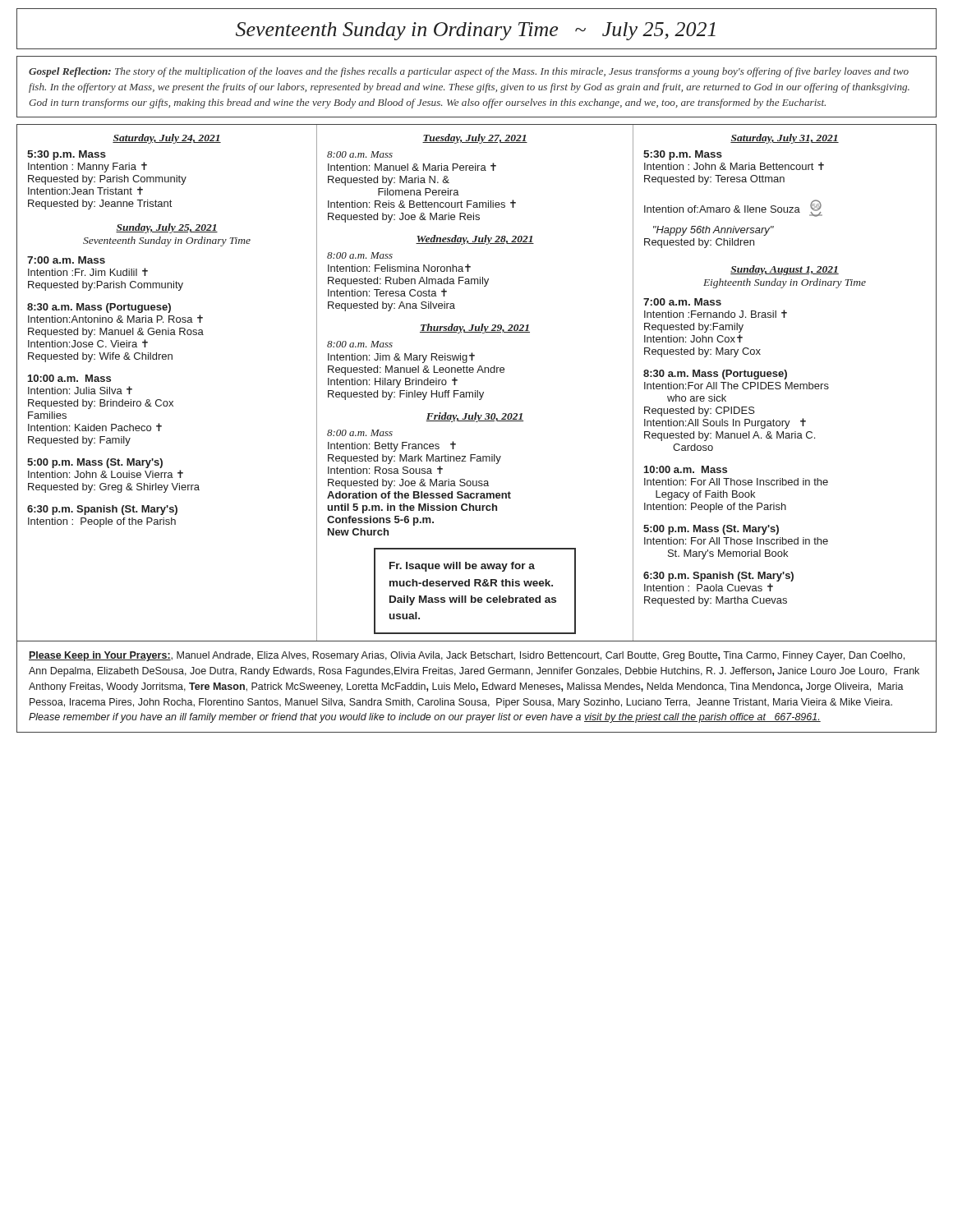The image size is (953, 1232).
Task: Find the section header on this page that starts "Thursday, July 29,"
Action: pyautogui.click(x=475, y=328)
